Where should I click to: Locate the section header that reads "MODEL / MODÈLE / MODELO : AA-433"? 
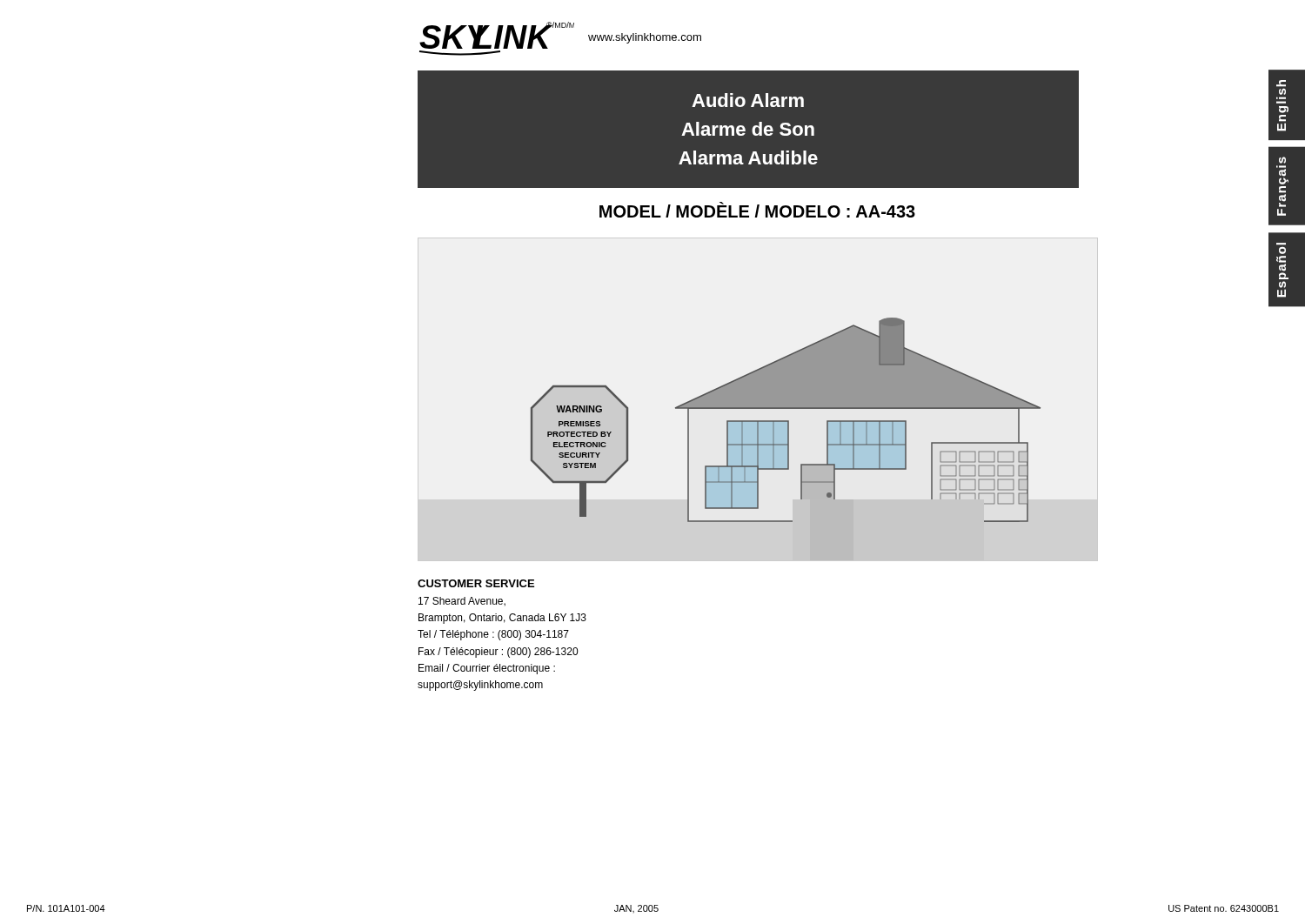(757, 211)
